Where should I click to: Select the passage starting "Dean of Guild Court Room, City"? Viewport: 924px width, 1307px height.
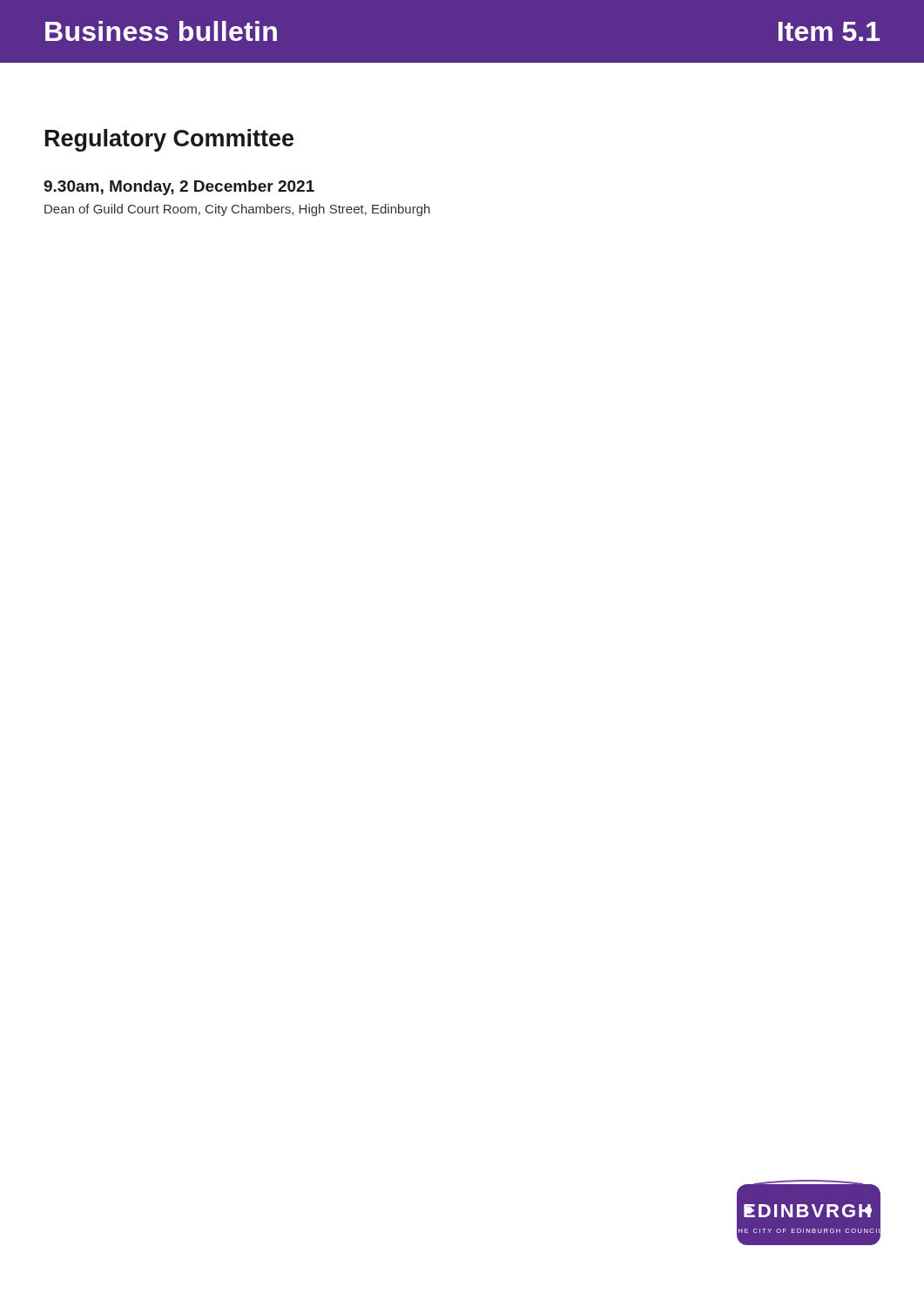237,209
